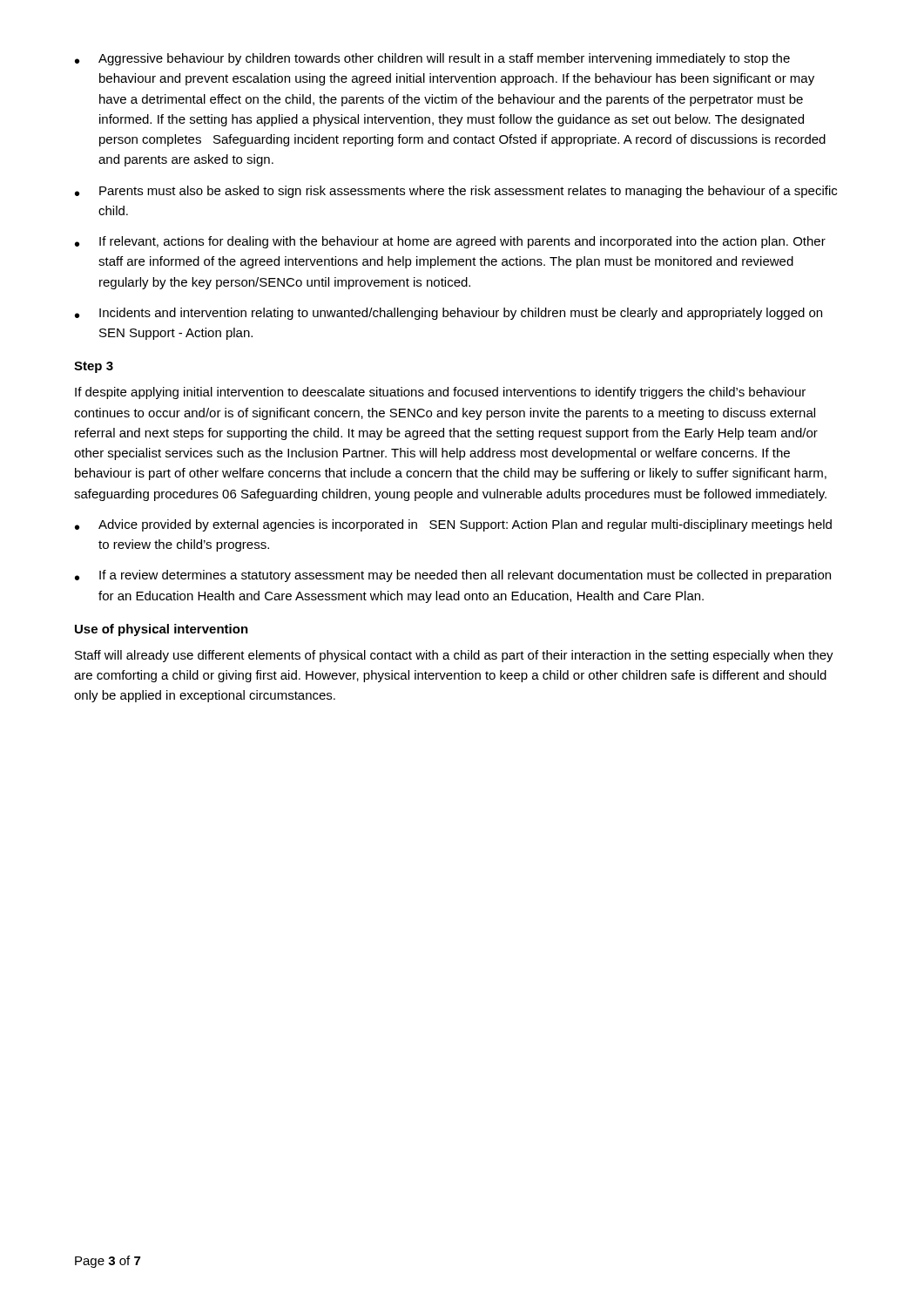Find the list item containing "• Aggressive behaviour by children towards"
Screen dimensions: 1307x924
pos(458,109)
